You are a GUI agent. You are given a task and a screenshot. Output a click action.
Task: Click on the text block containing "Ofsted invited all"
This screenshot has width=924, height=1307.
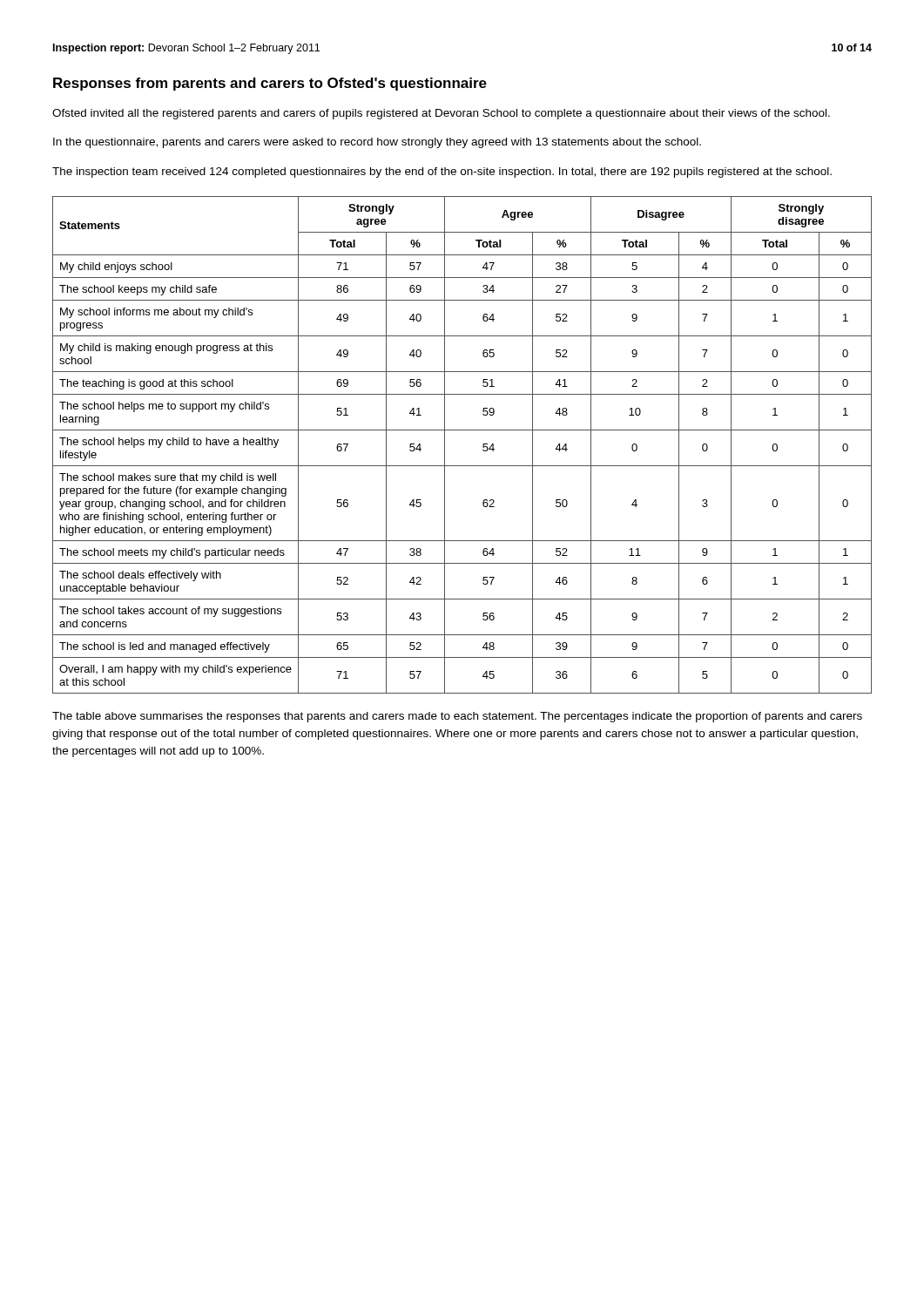click(441, 113)
